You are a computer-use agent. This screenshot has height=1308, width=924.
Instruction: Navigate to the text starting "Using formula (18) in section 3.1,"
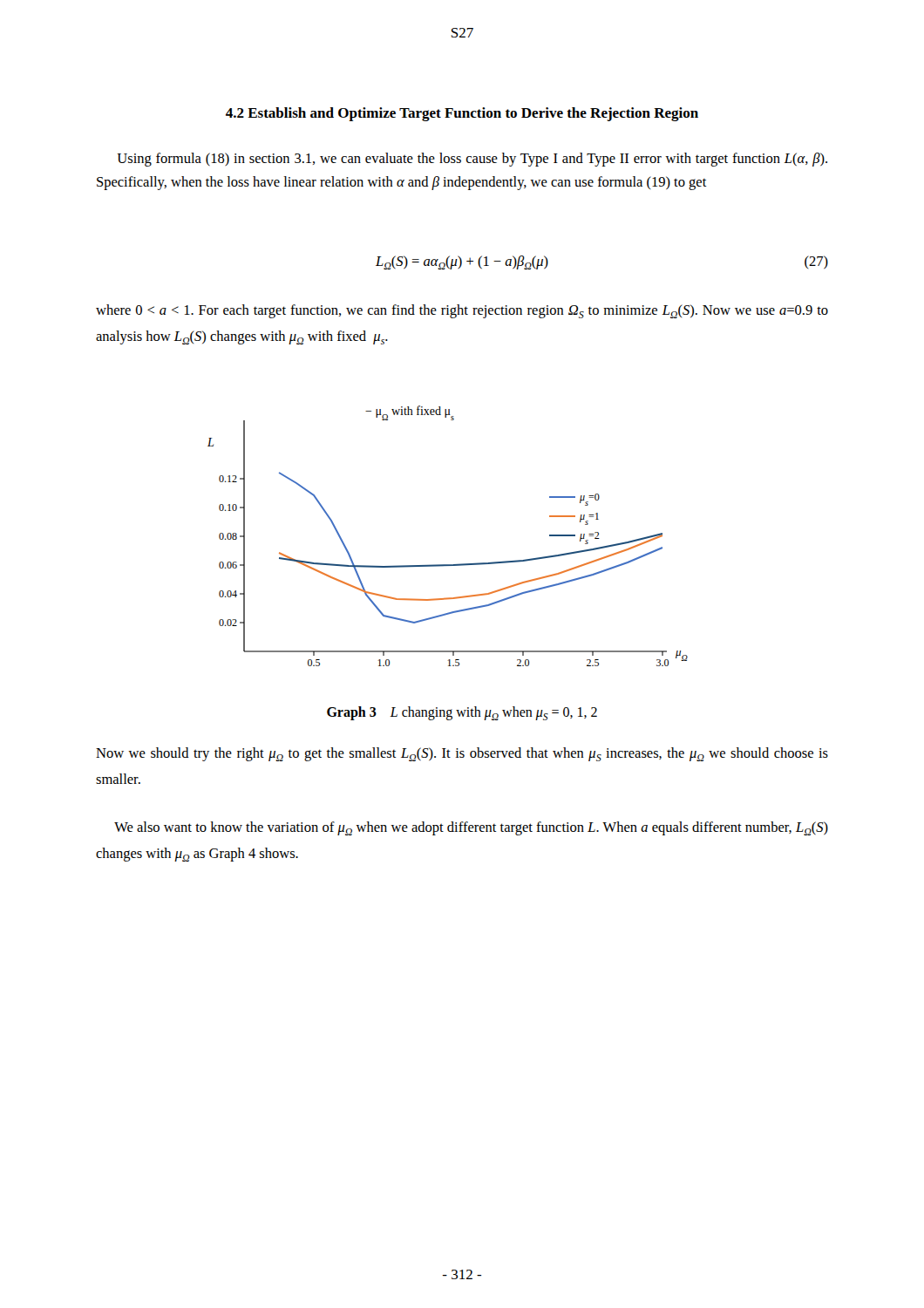point(462,170)
